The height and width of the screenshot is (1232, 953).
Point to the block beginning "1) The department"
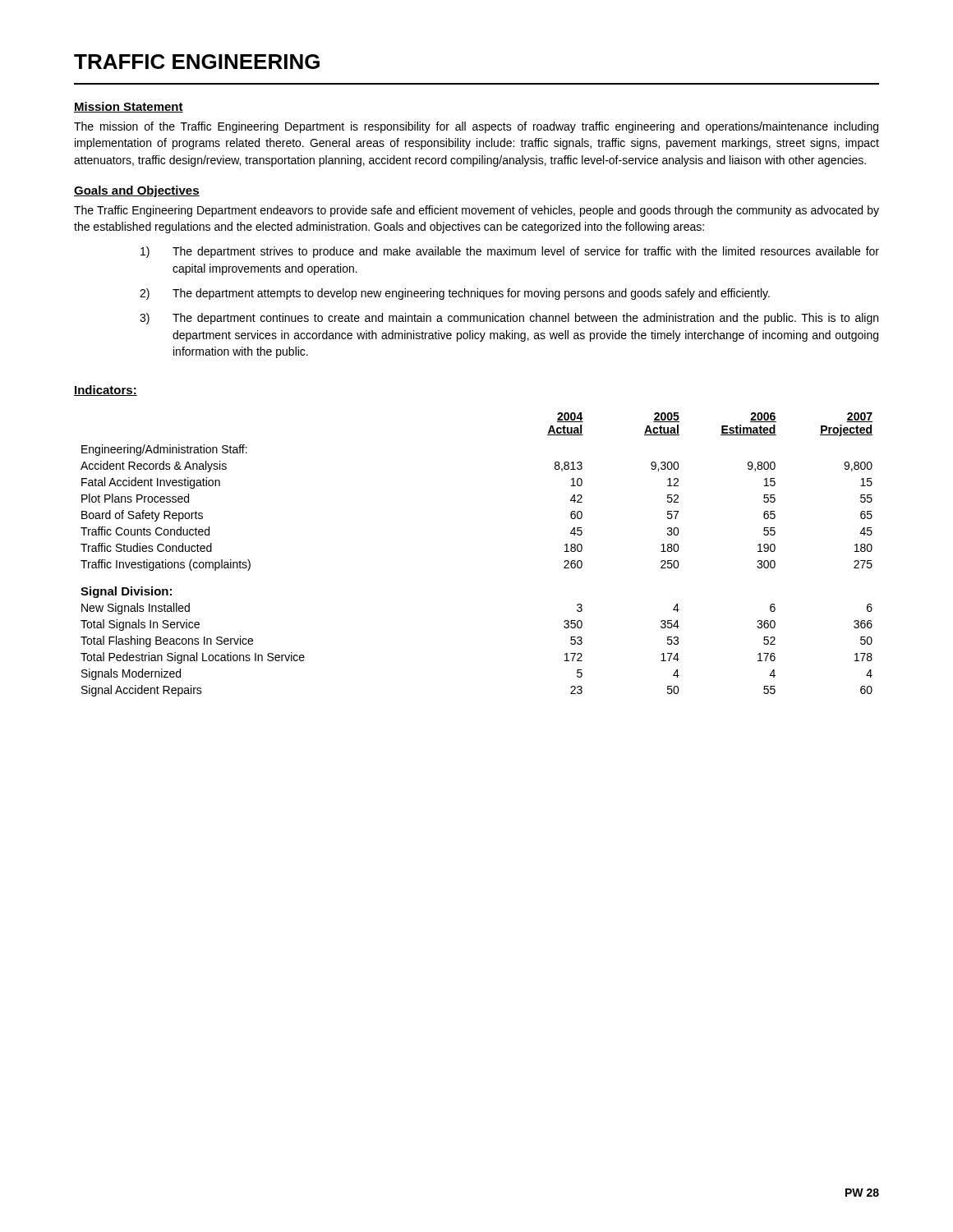click(x=476, y=260)
